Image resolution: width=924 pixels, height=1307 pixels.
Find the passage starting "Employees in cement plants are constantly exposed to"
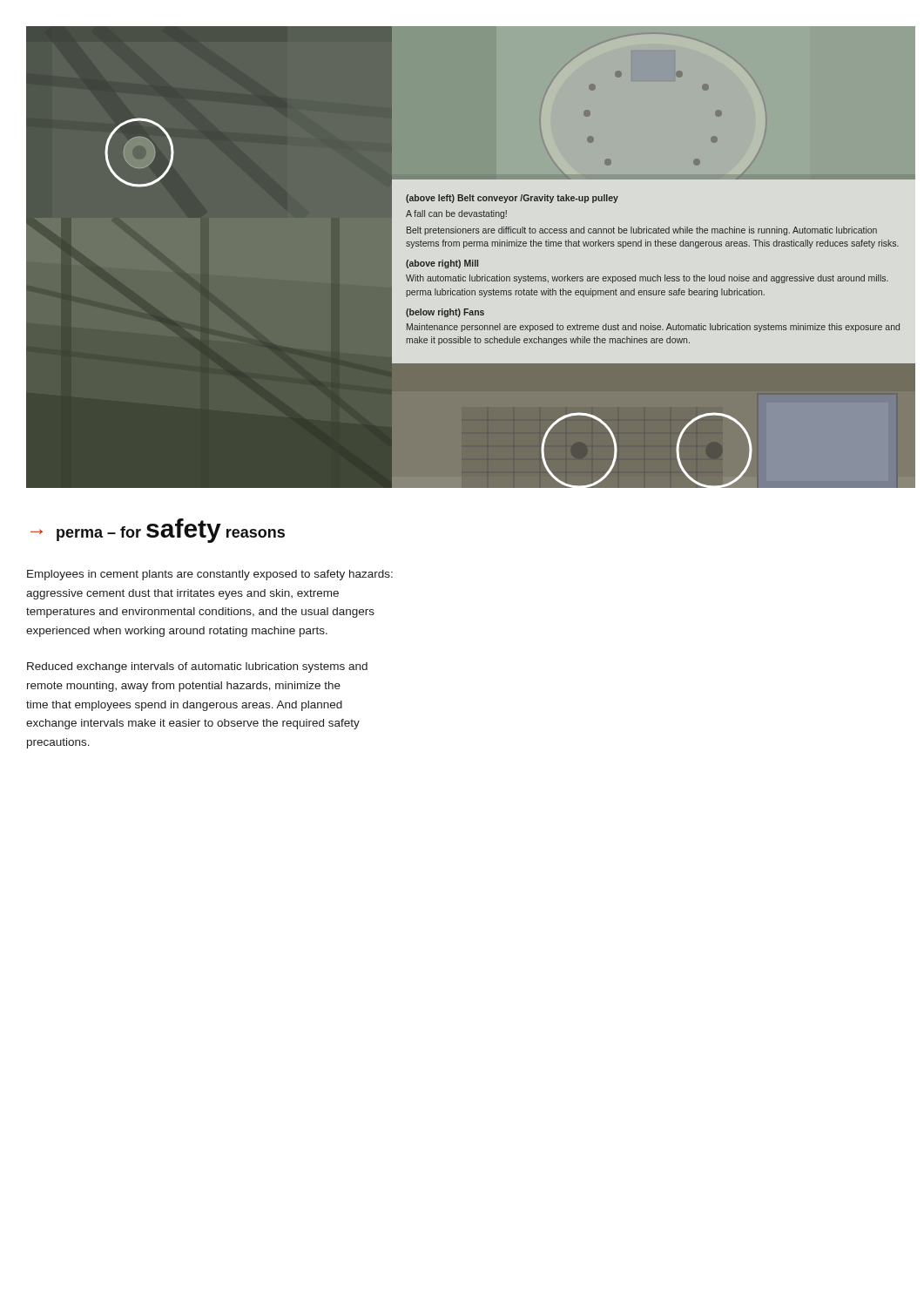pyautogui.click(x=210, y=602)
